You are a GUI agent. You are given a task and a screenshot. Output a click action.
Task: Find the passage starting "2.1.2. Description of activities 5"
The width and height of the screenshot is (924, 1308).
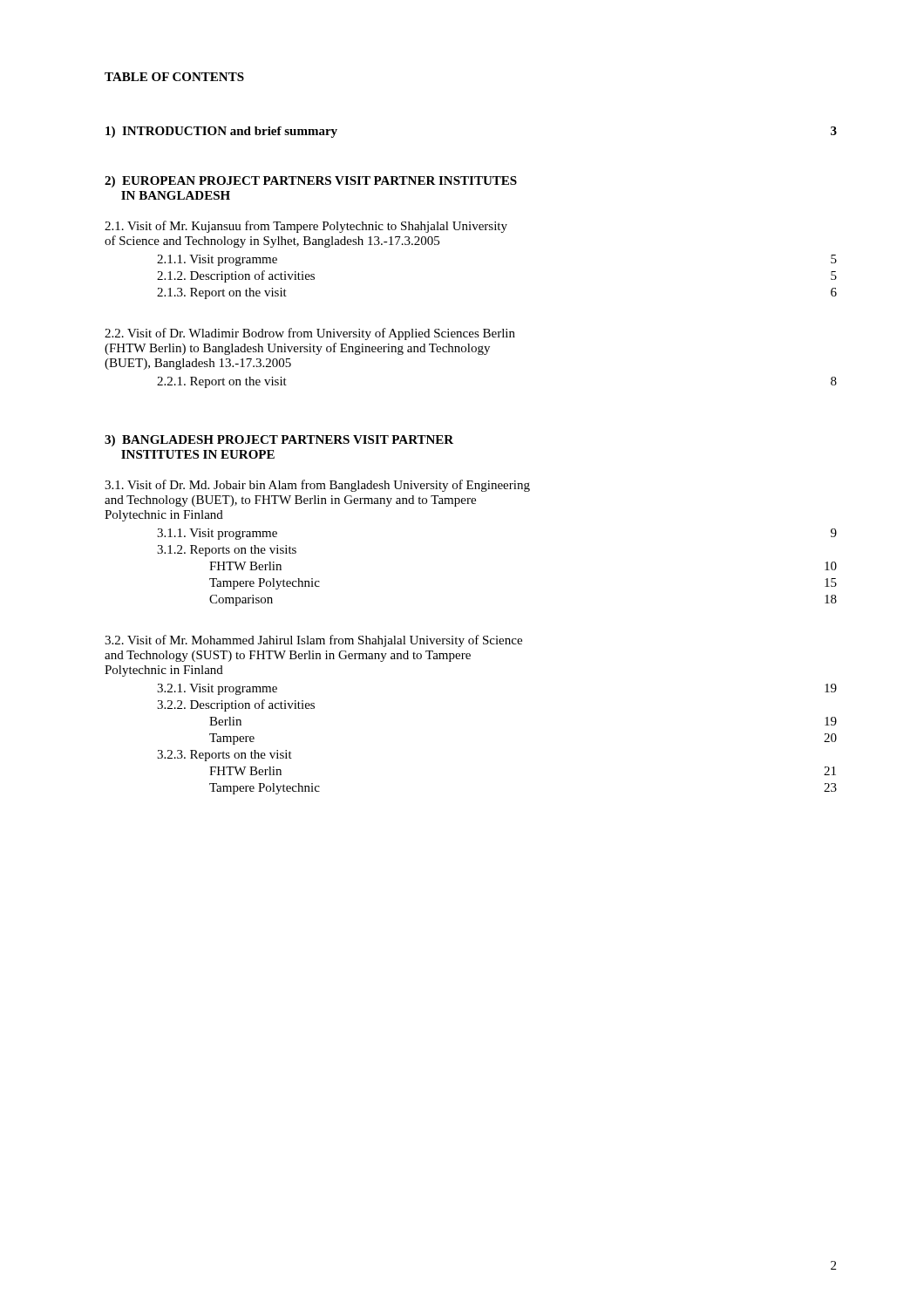click(230, 276)
